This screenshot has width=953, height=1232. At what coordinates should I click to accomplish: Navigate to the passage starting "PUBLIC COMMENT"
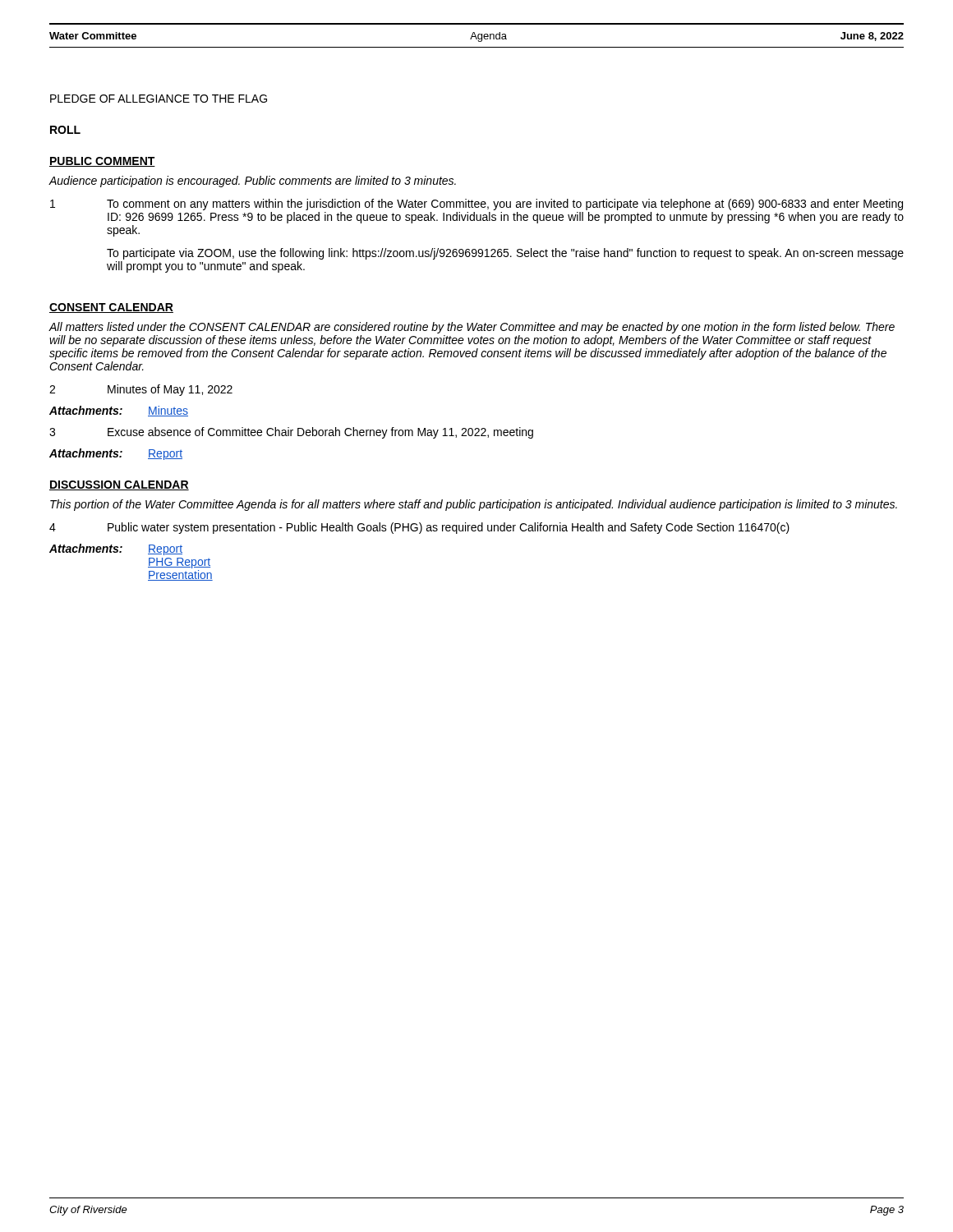102,161
